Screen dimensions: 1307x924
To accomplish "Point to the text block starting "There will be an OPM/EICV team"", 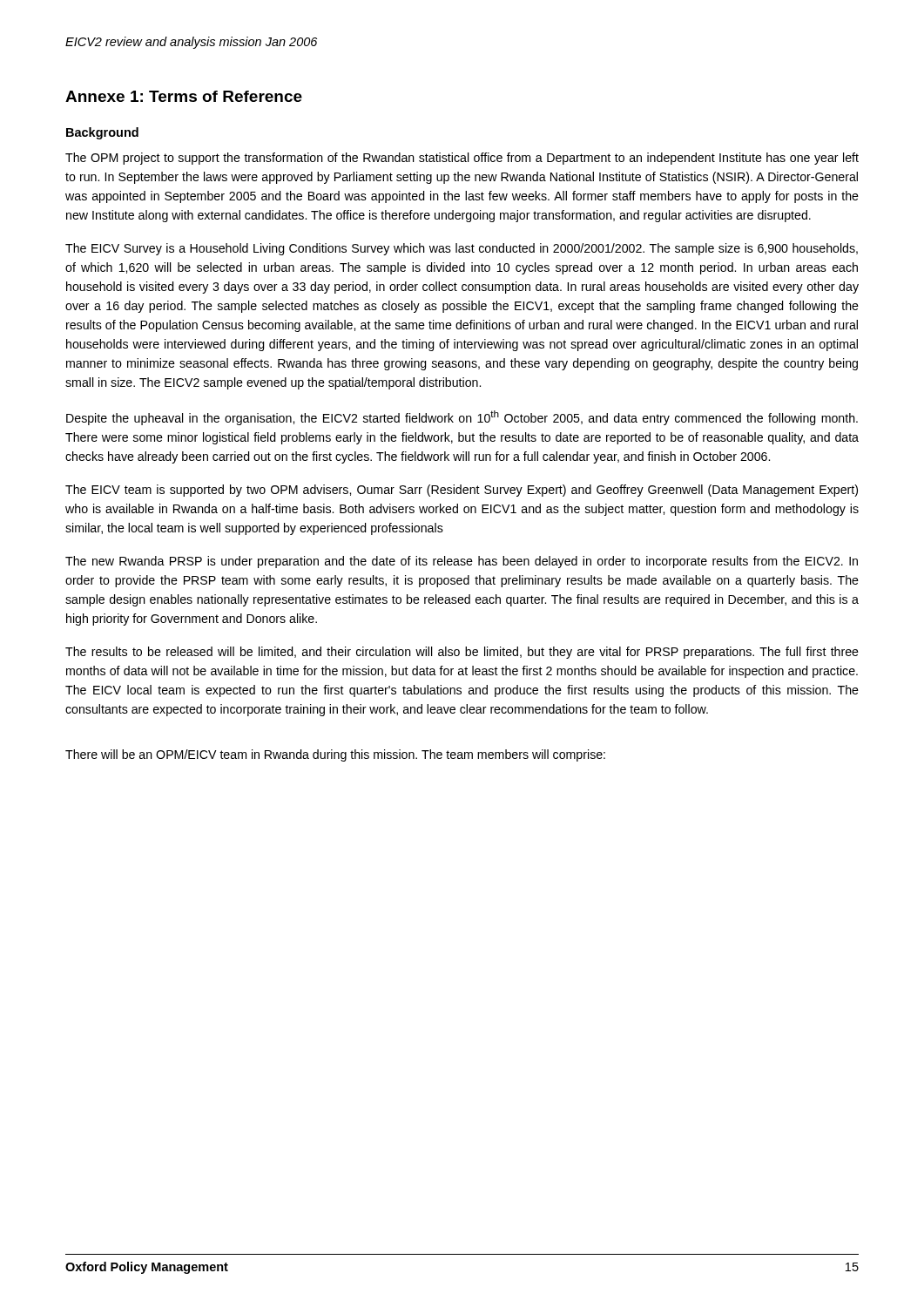I will (336, 754).
